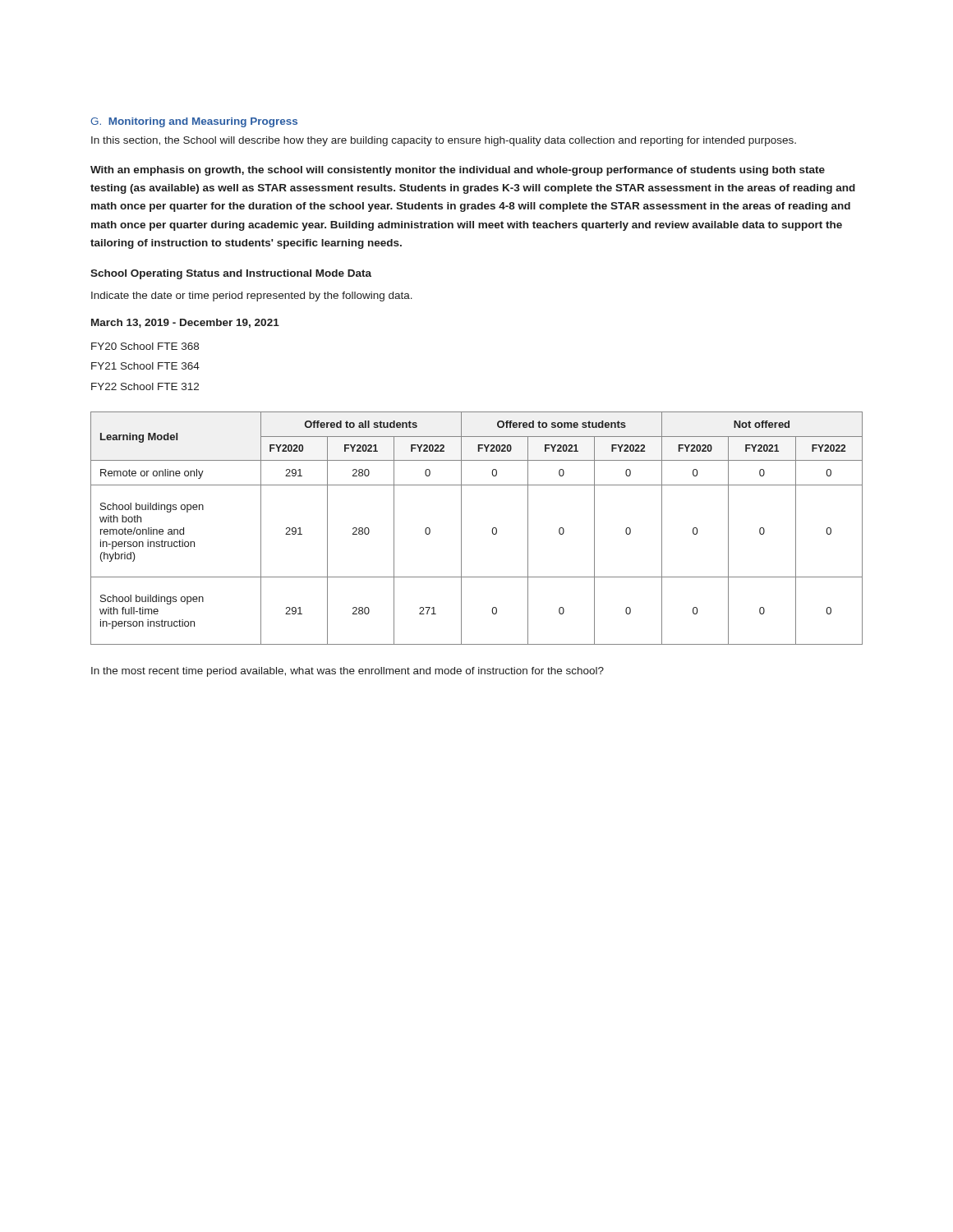Point to the block beginning "In this section, the School will"
This screenshot has height=1232, width=953.
pyautogui.click(x=444, y=140)
